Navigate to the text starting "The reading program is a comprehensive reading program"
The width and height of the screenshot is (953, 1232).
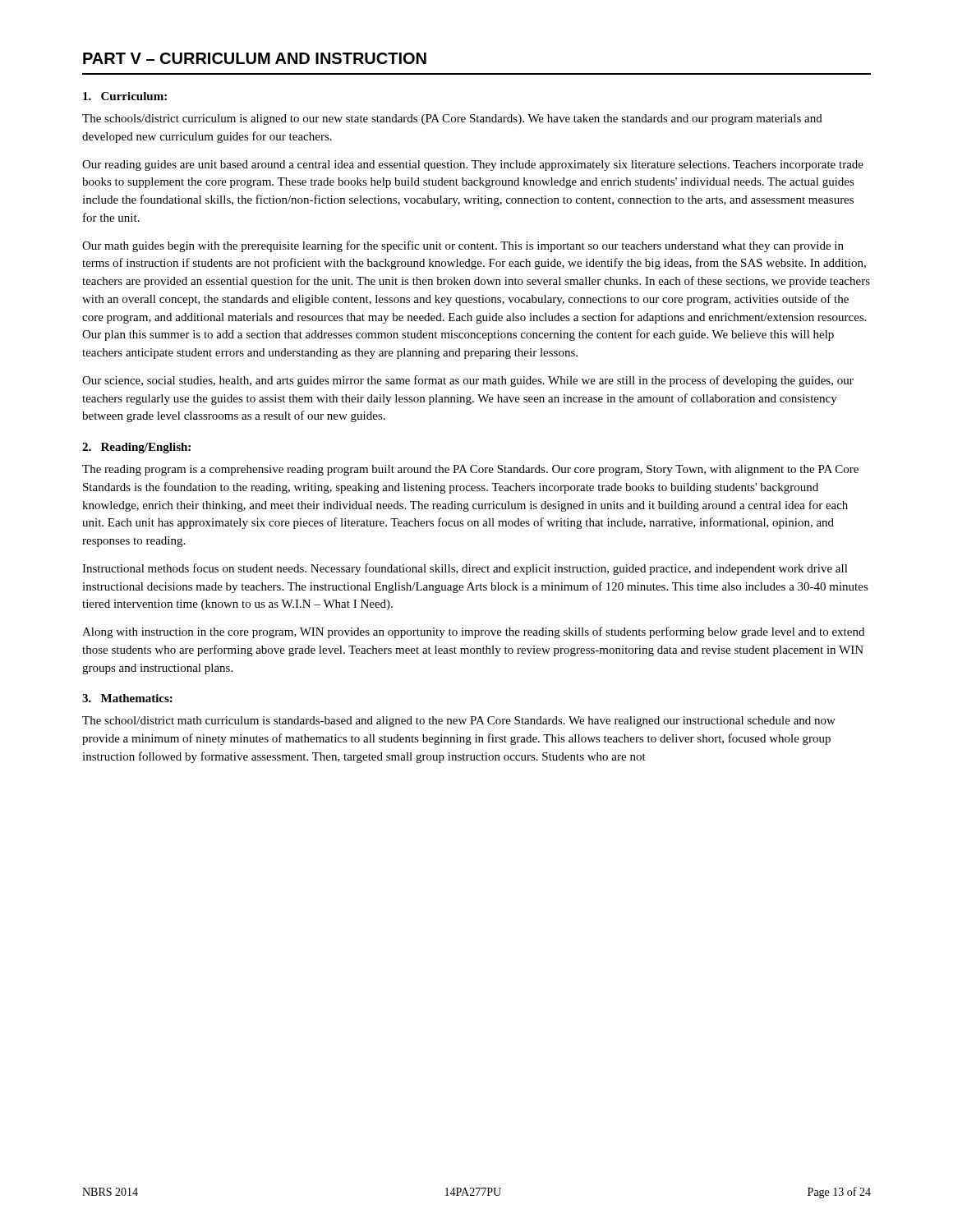coord(470,505)
